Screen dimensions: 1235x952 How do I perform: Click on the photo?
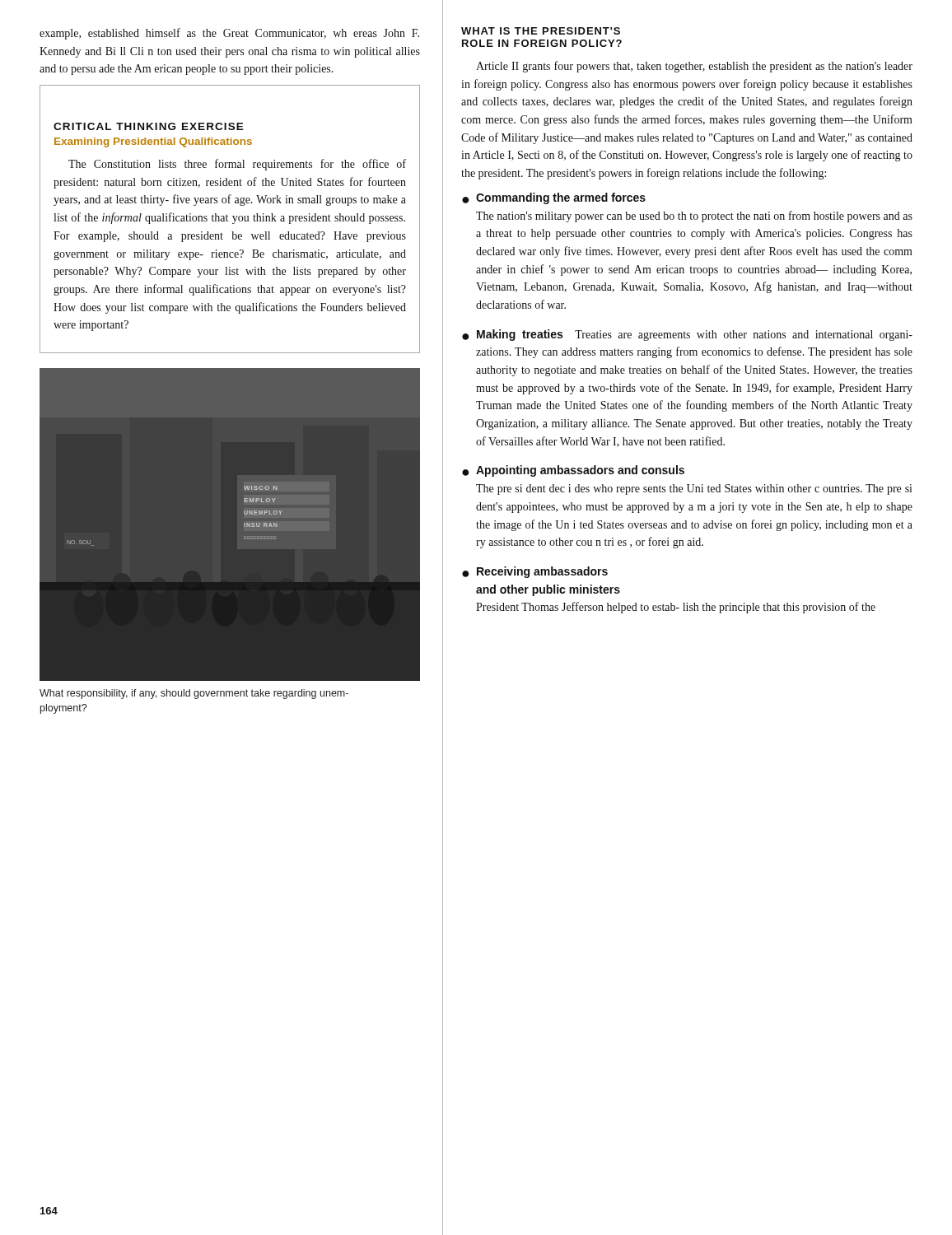coord(230,524)
